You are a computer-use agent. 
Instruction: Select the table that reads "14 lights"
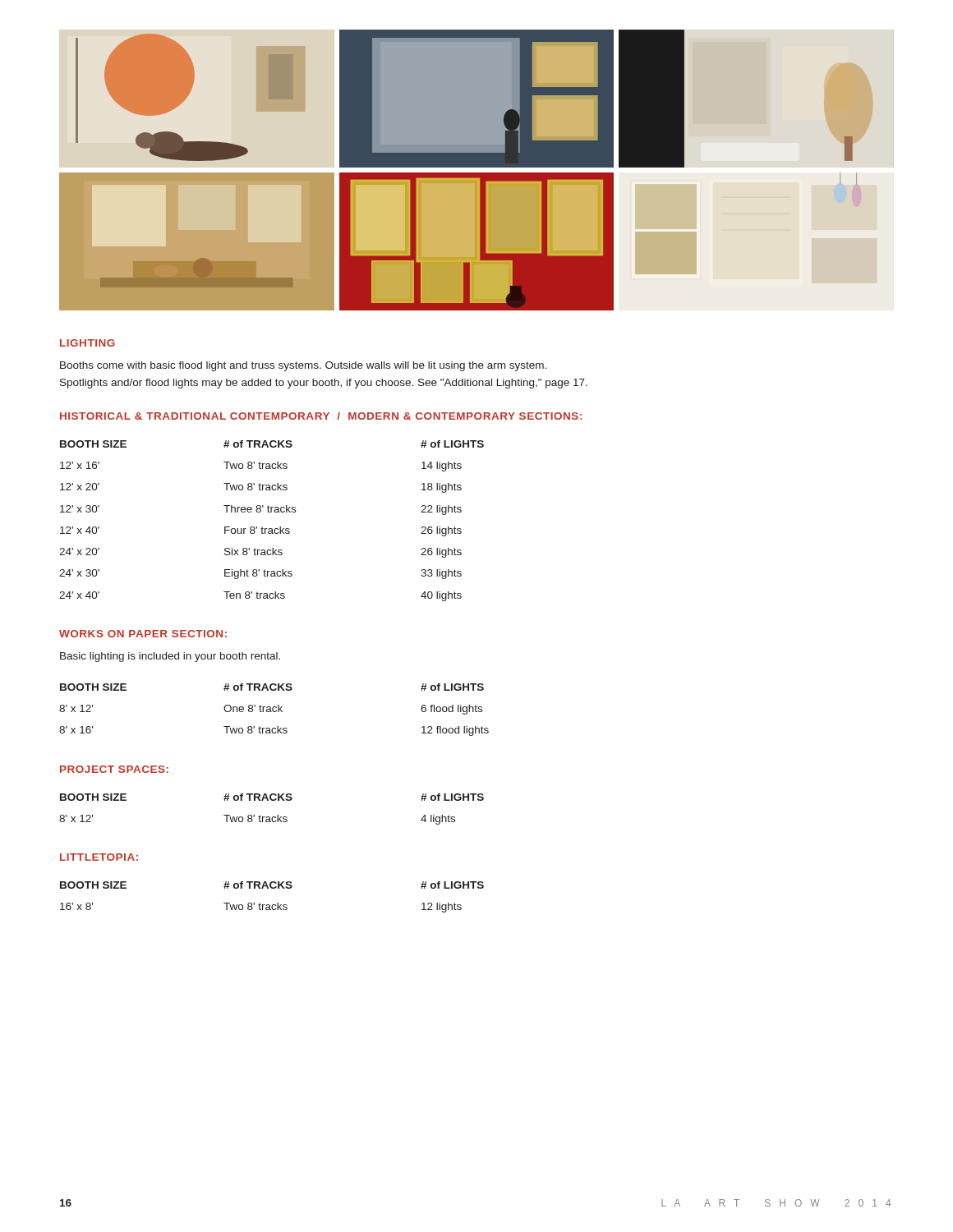(x=476, y=520)
